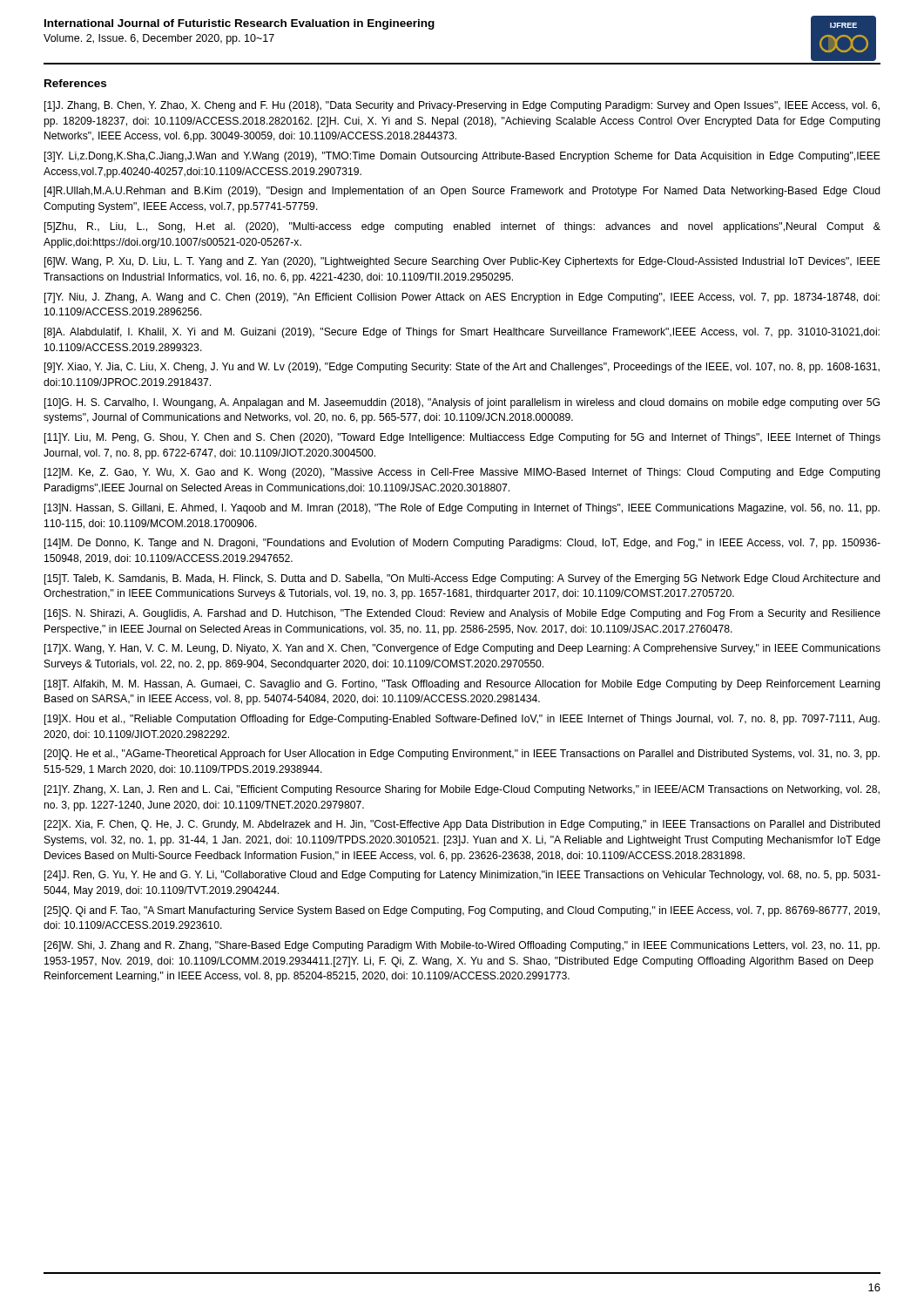Locate the text block starting "[16]S. N. Shirazi, A."
The image size is (924, 1307).
pyautogui.click(x=462, y=621)
